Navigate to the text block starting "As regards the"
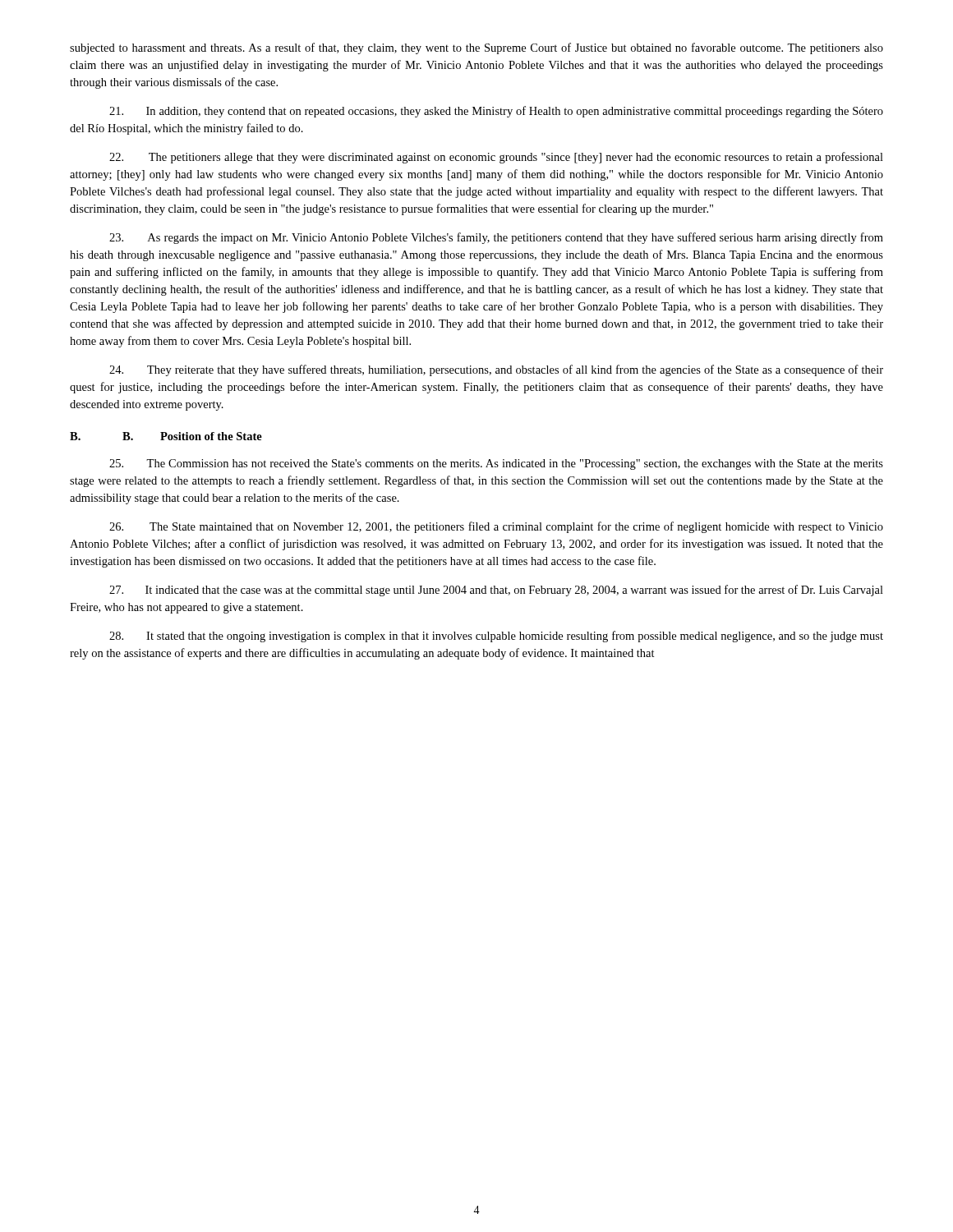Screen dimensions: 1232x953 (x=476, y=290)
